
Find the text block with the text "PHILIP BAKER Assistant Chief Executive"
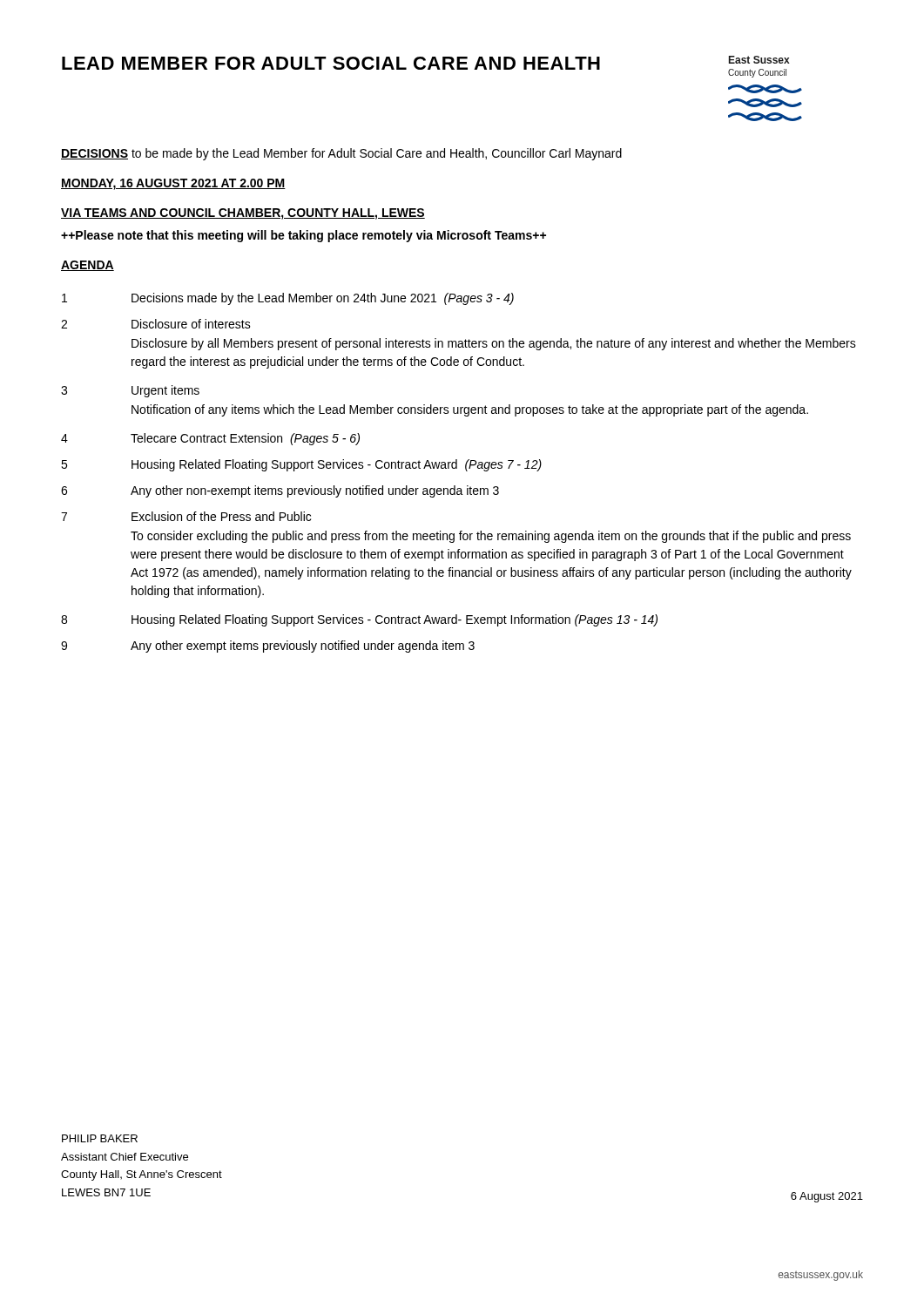141,1165
